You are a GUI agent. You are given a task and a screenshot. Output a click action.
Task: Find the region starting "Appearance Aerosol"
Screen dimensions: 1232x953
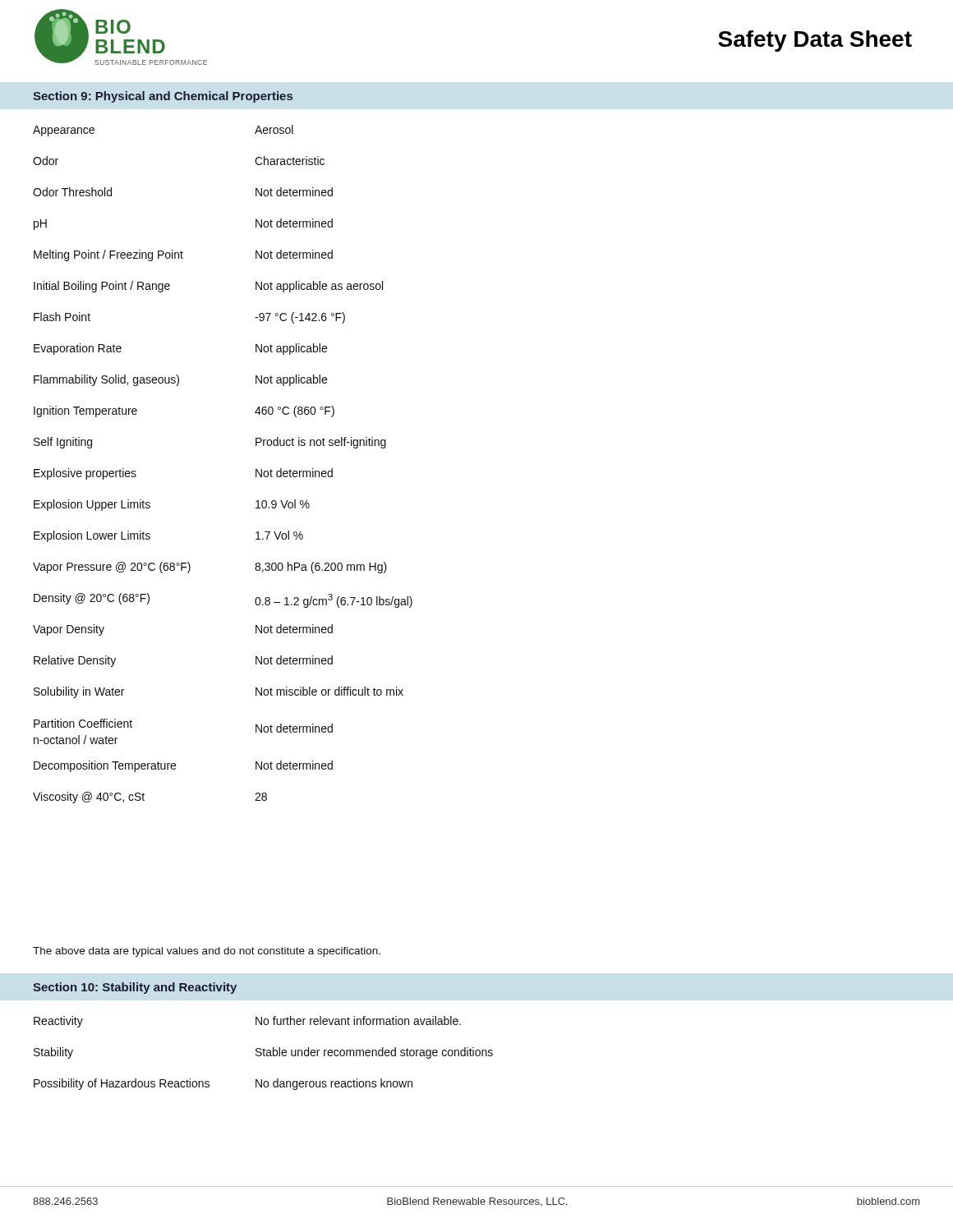[x=64, y=130]
